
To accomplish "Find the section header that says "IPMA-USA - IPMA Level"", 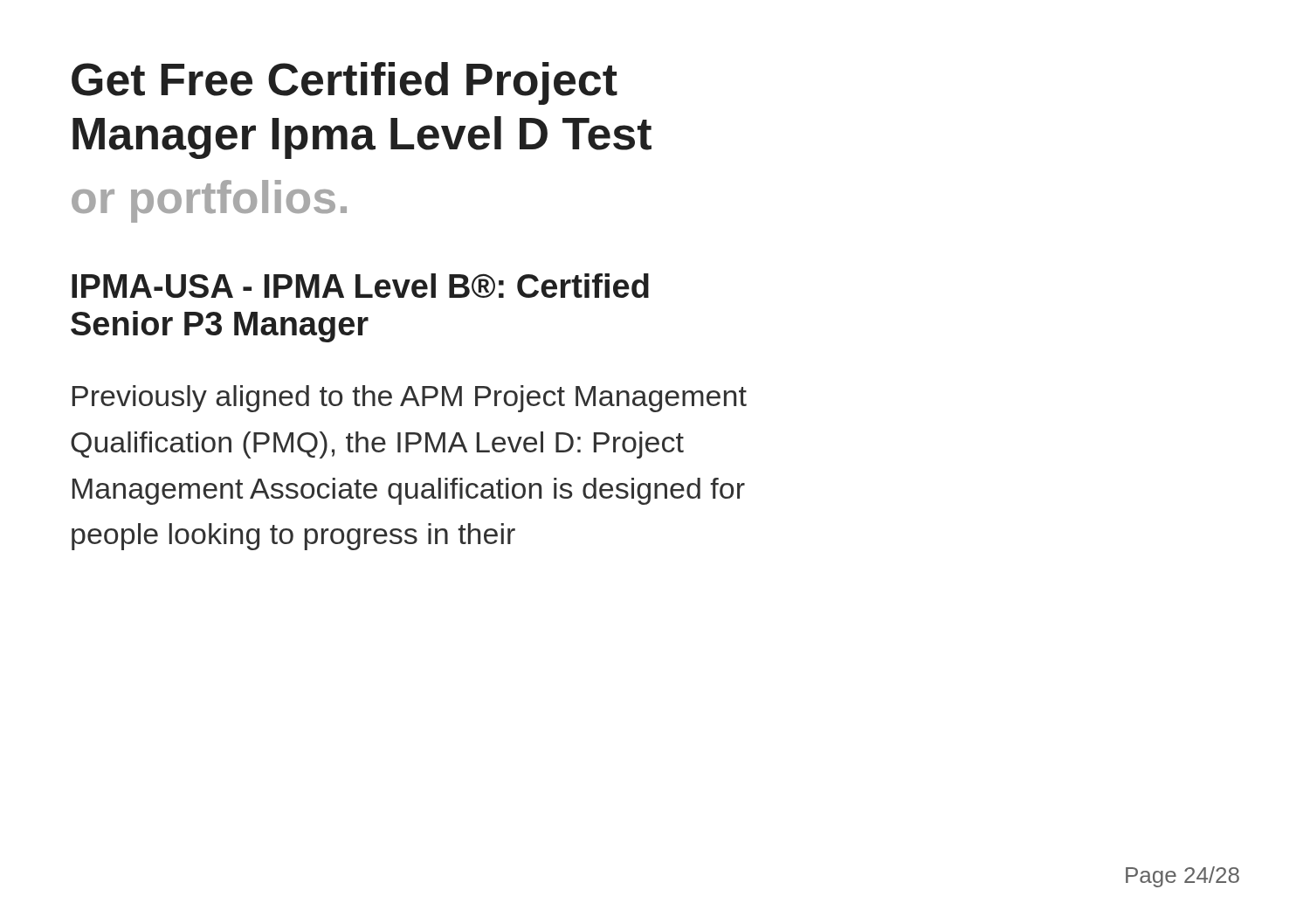I will [360, 305].
